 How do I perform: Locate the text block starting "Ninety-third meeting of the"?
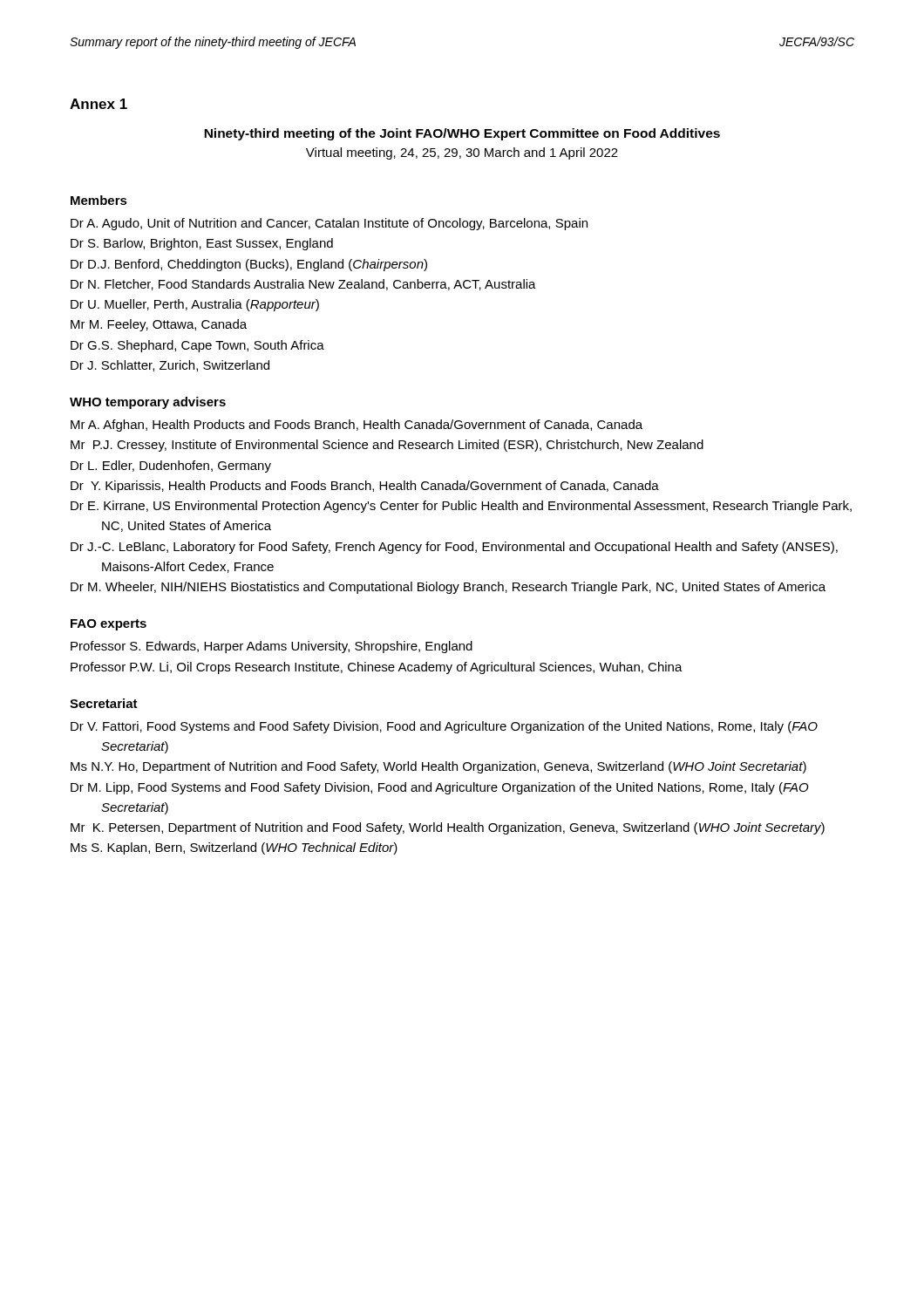(462, 133)
